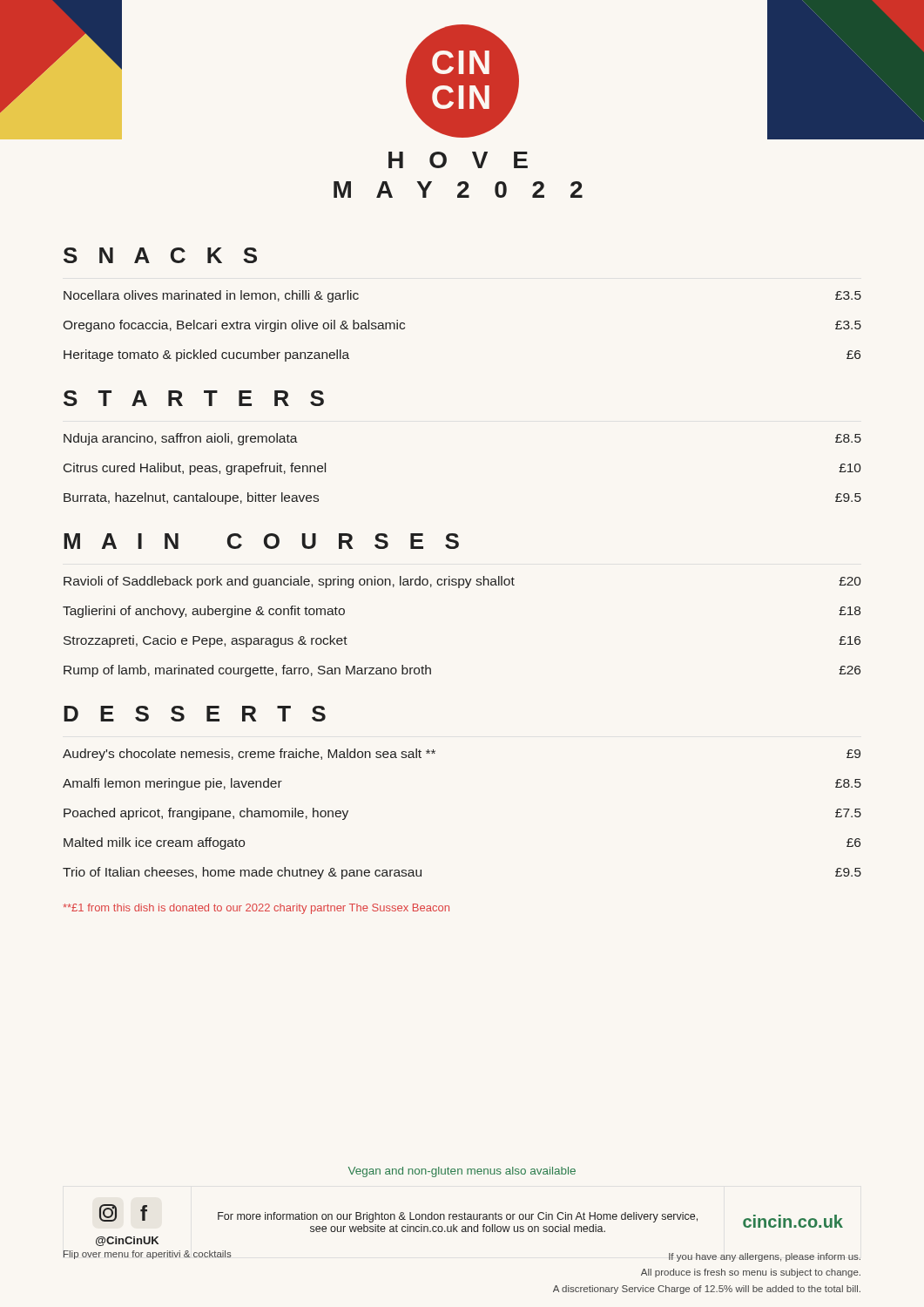
Task: Find the block on this page that starts "Rump of lamb, marinated courgette, farro, San"
Action: click(246, 670)
